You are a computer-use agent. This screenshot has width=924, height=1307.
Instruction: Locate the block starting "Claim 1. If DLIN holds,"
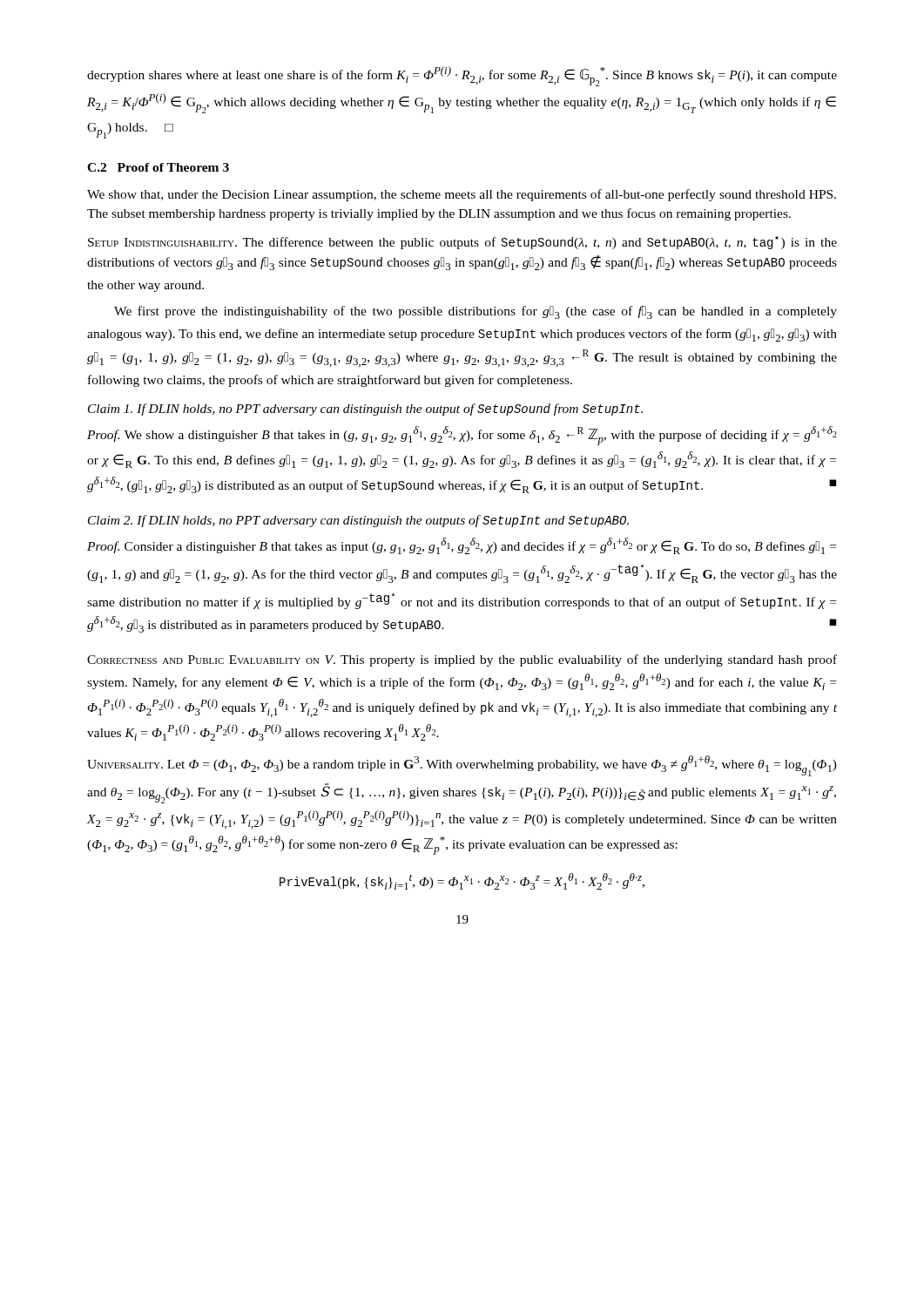pyautogui.click(x=462, y=409)
